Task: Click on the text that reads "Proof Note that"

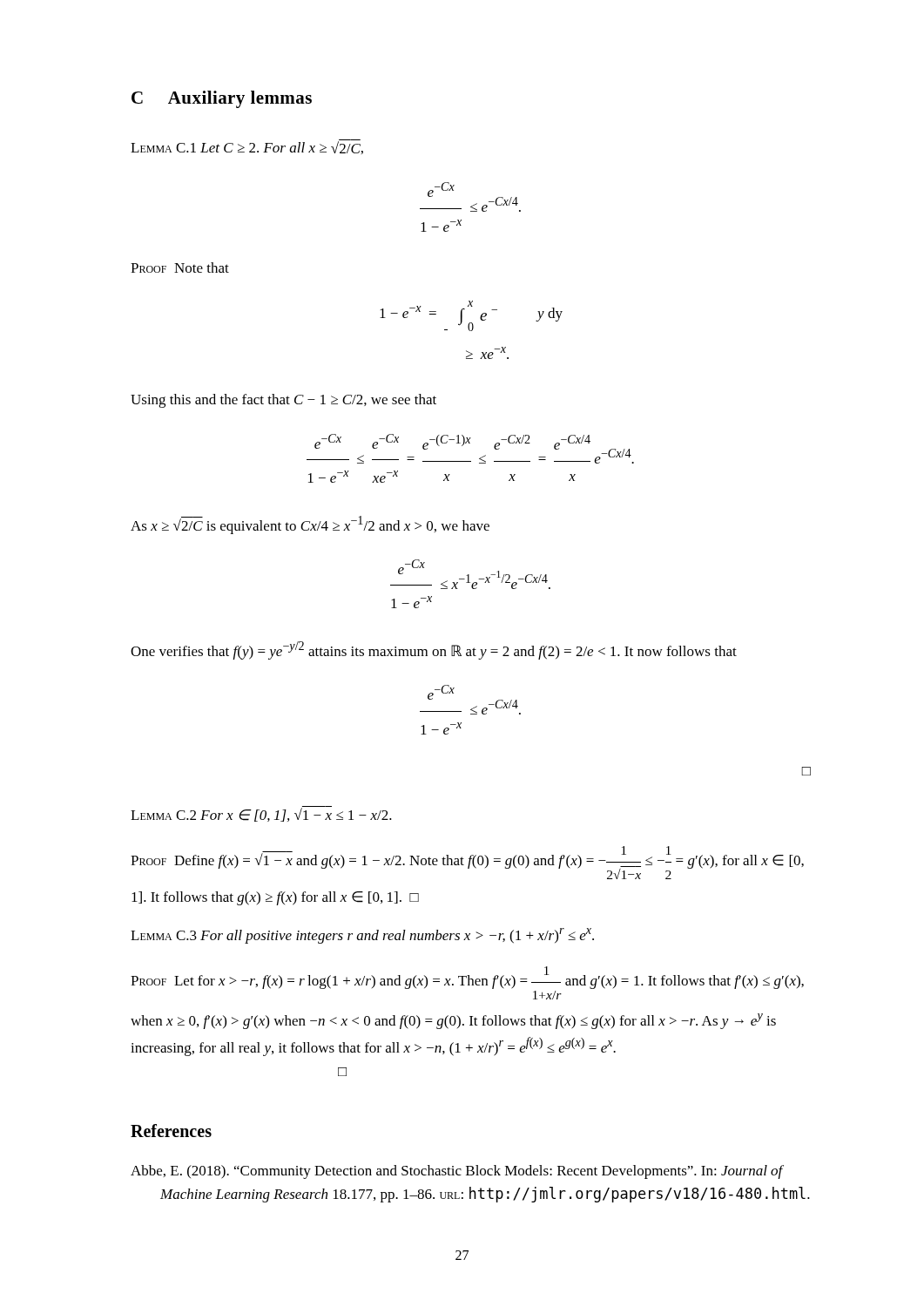Action: coord(180,268)
